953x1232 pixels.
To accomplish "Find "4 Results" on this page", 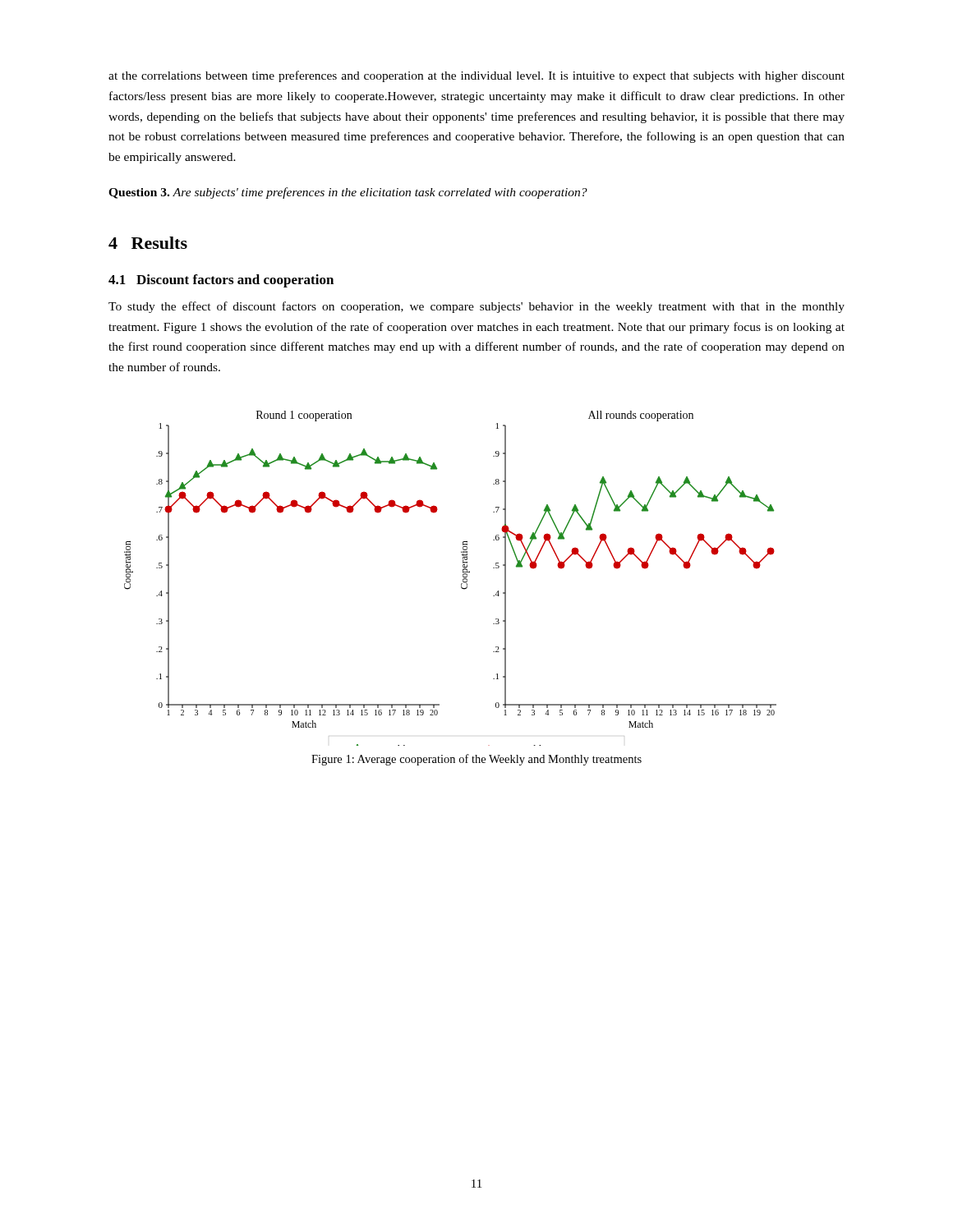I will click(148, 243).
